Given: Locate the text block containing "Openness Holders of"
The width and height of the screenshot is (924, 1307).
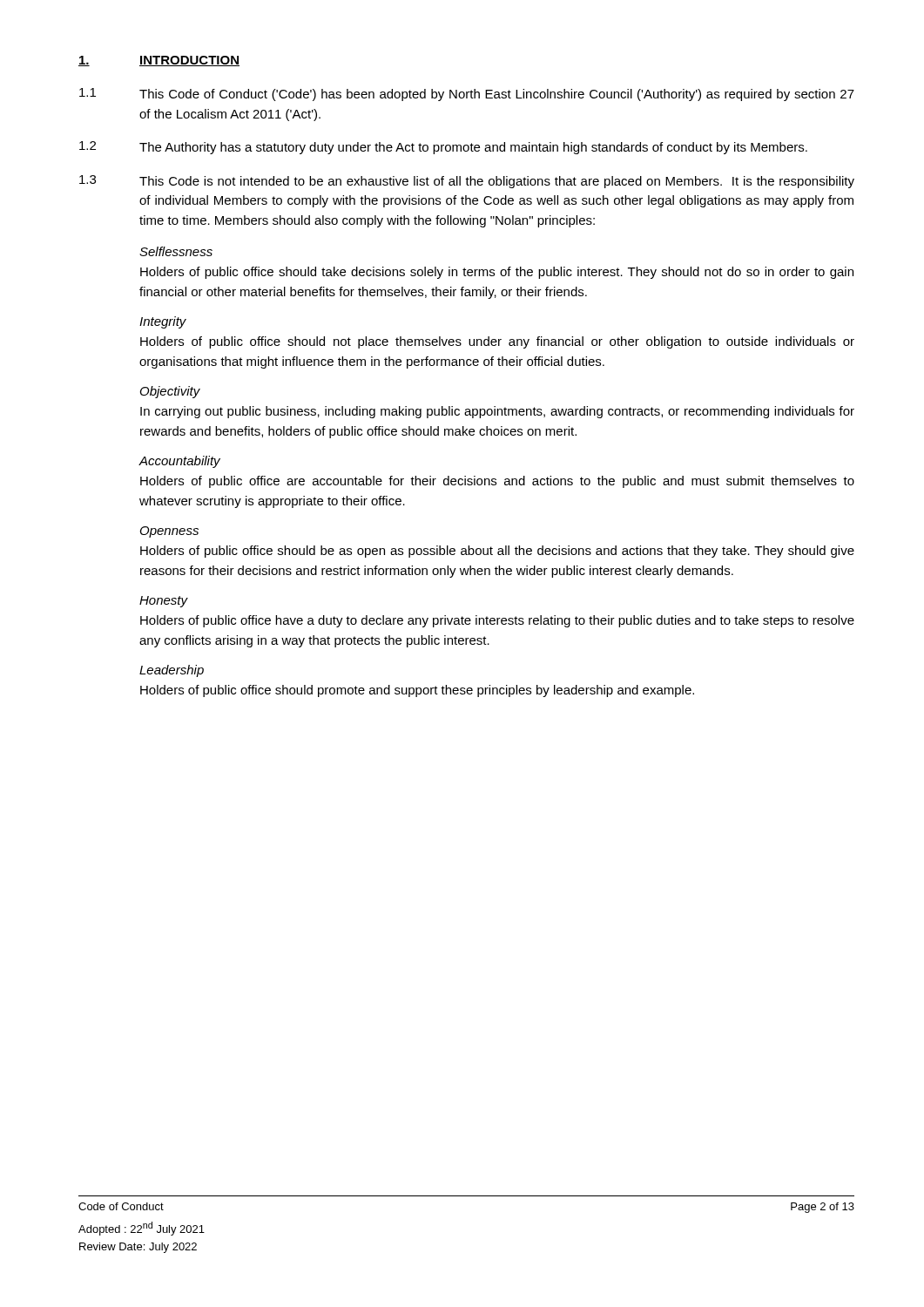Looking at the screenshot, I should pos(497,552).
